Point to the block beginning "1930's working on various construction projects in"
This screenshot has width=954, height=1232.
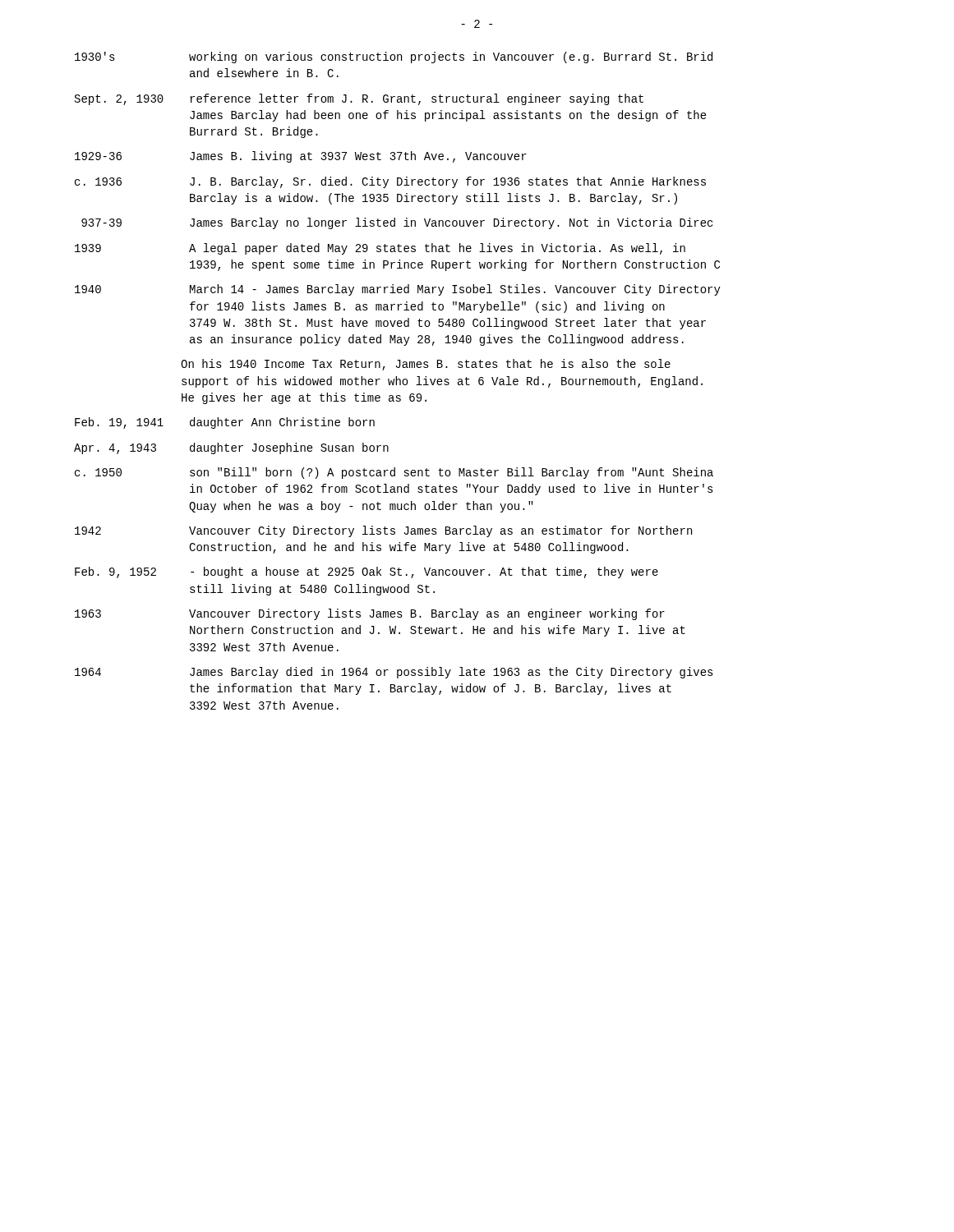(489, 66)
